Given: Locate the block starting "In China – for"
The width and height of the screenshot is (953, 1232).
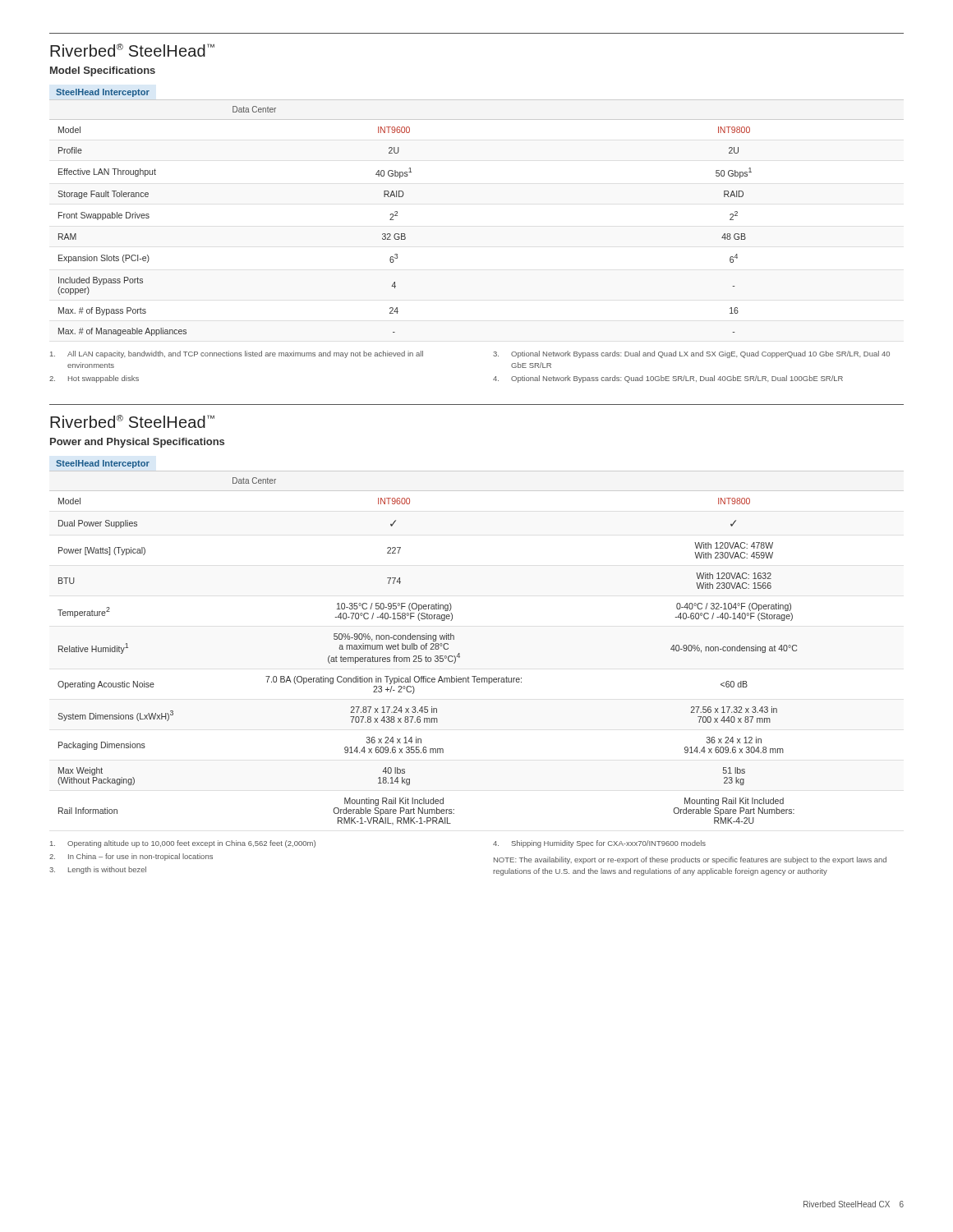Looking at the screenshot, I should 255,857.
